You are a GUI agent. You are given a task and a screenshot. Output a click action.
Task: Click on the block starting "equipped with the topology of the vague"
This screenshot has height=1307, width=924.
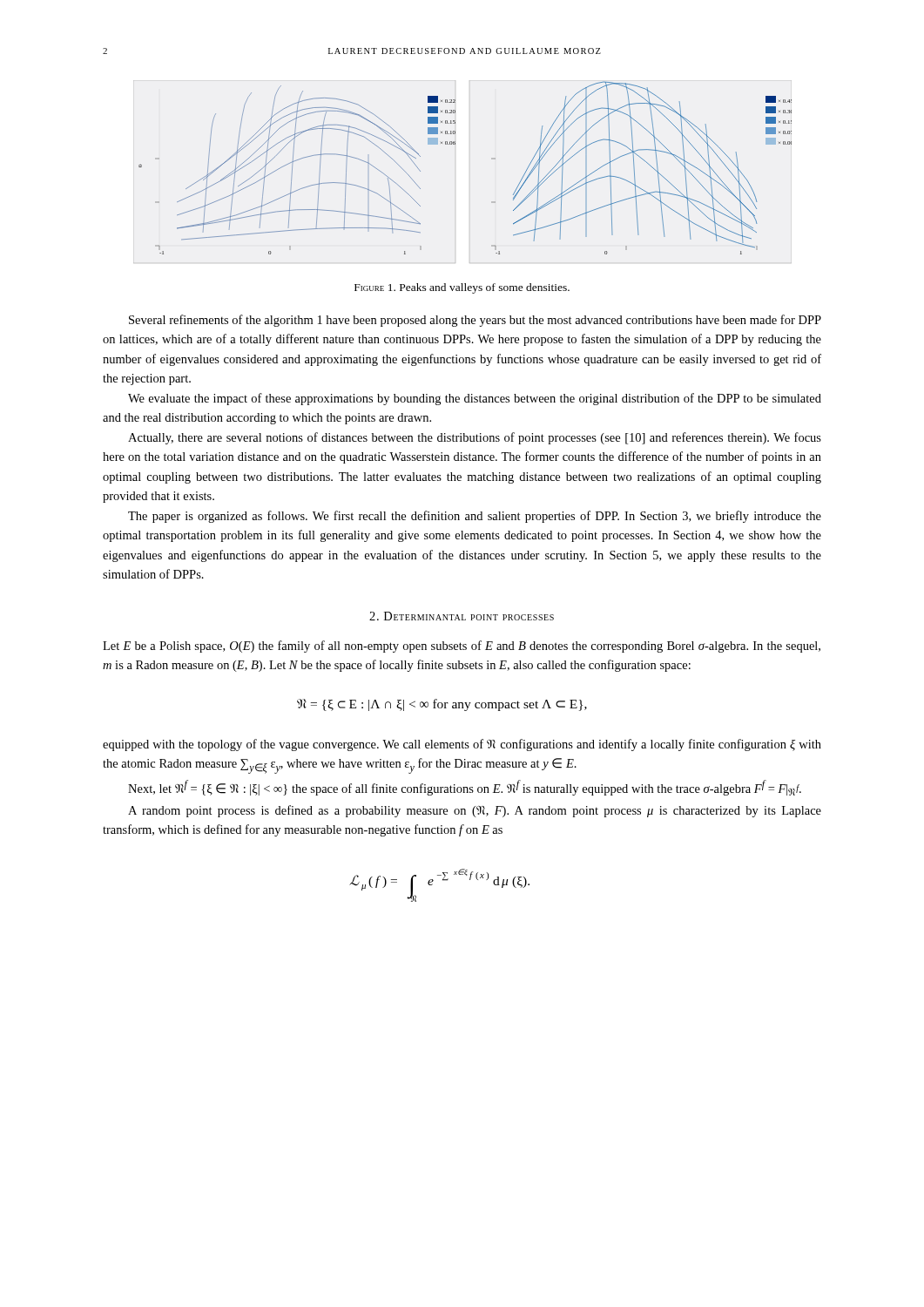tap(462, 755)
